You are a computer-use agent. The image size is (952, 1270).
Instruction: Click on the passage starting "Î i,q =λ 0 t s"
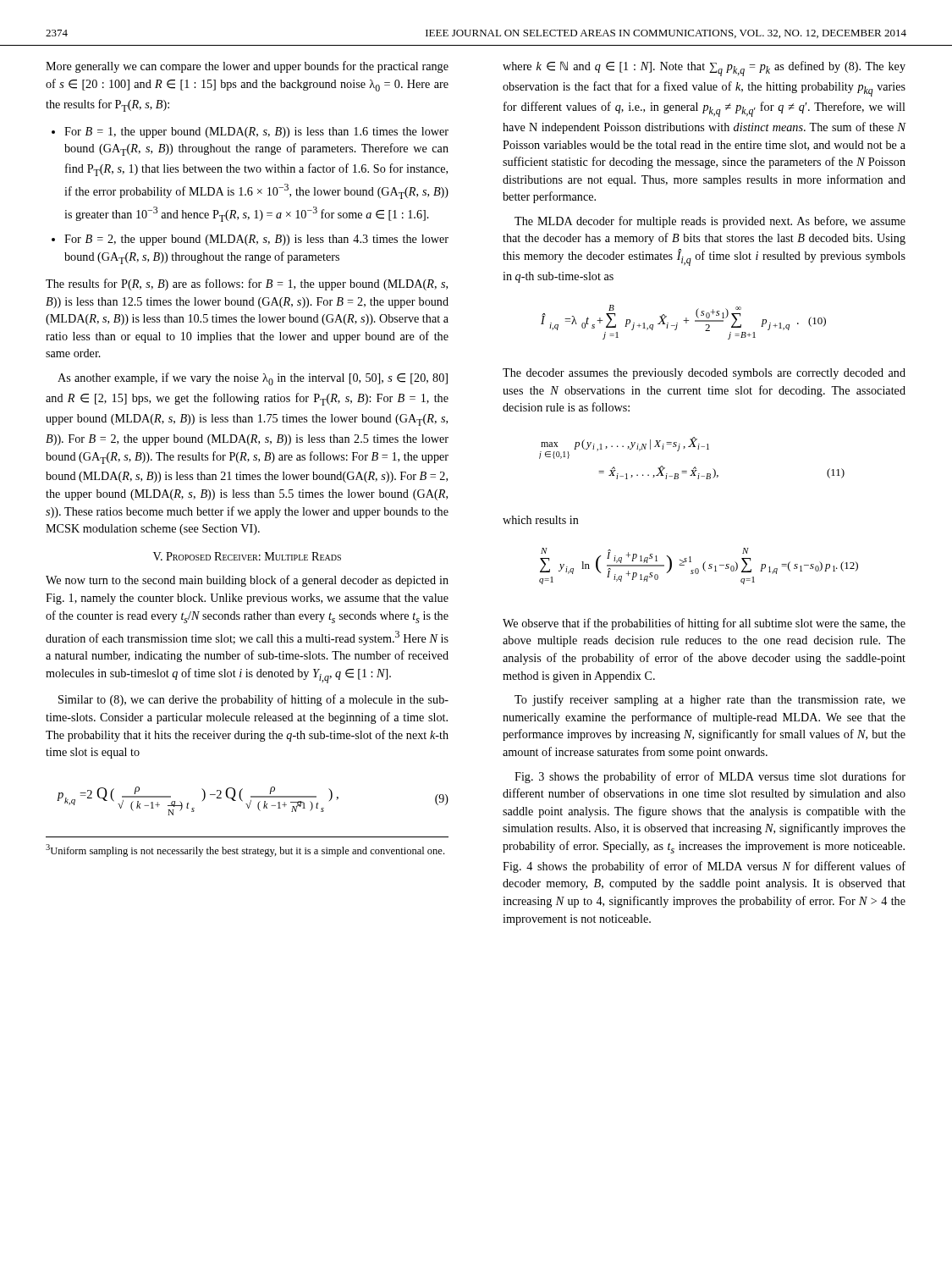[704, 325]
